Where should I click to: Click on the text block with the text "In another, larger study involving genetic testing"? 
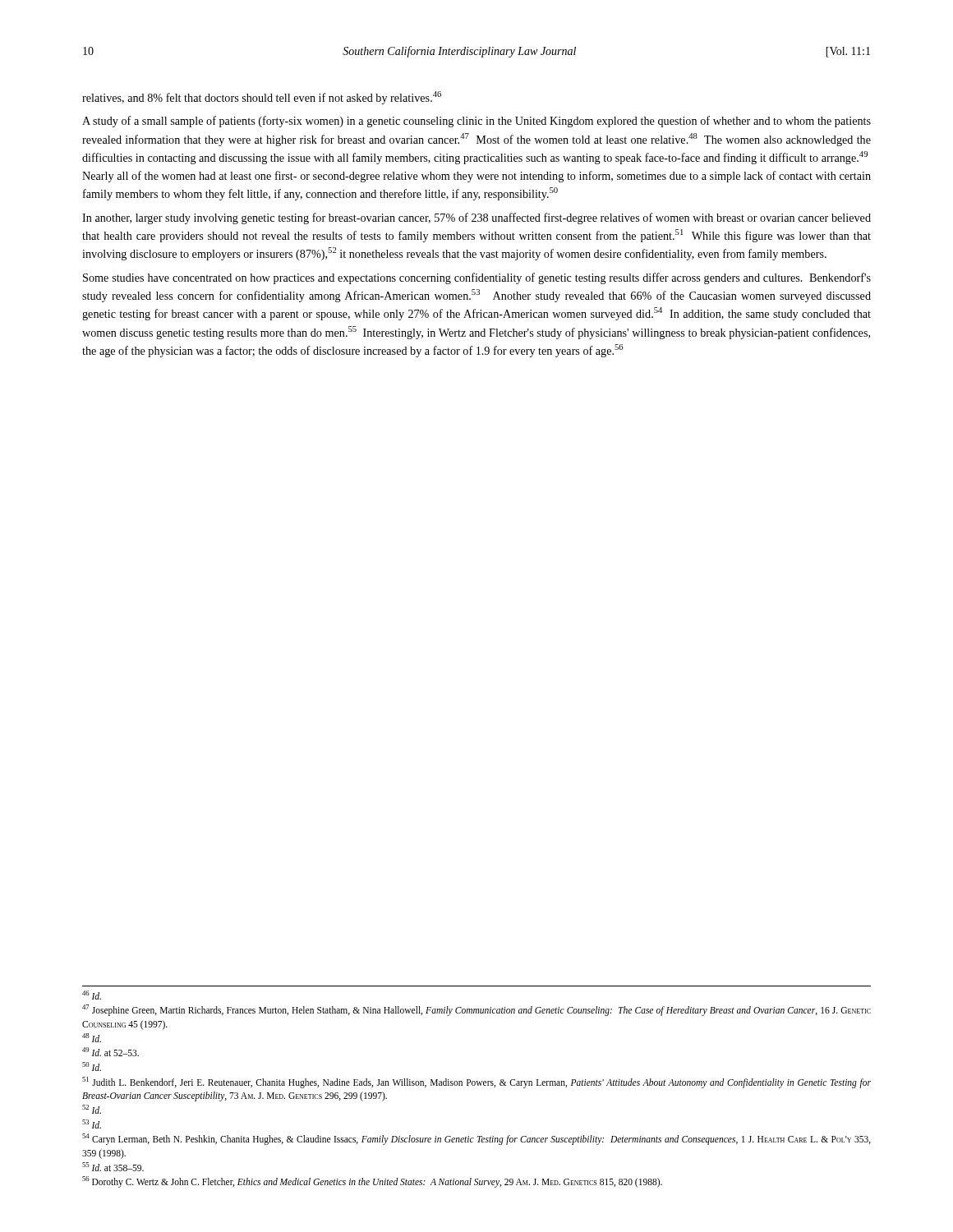(476, 236)
